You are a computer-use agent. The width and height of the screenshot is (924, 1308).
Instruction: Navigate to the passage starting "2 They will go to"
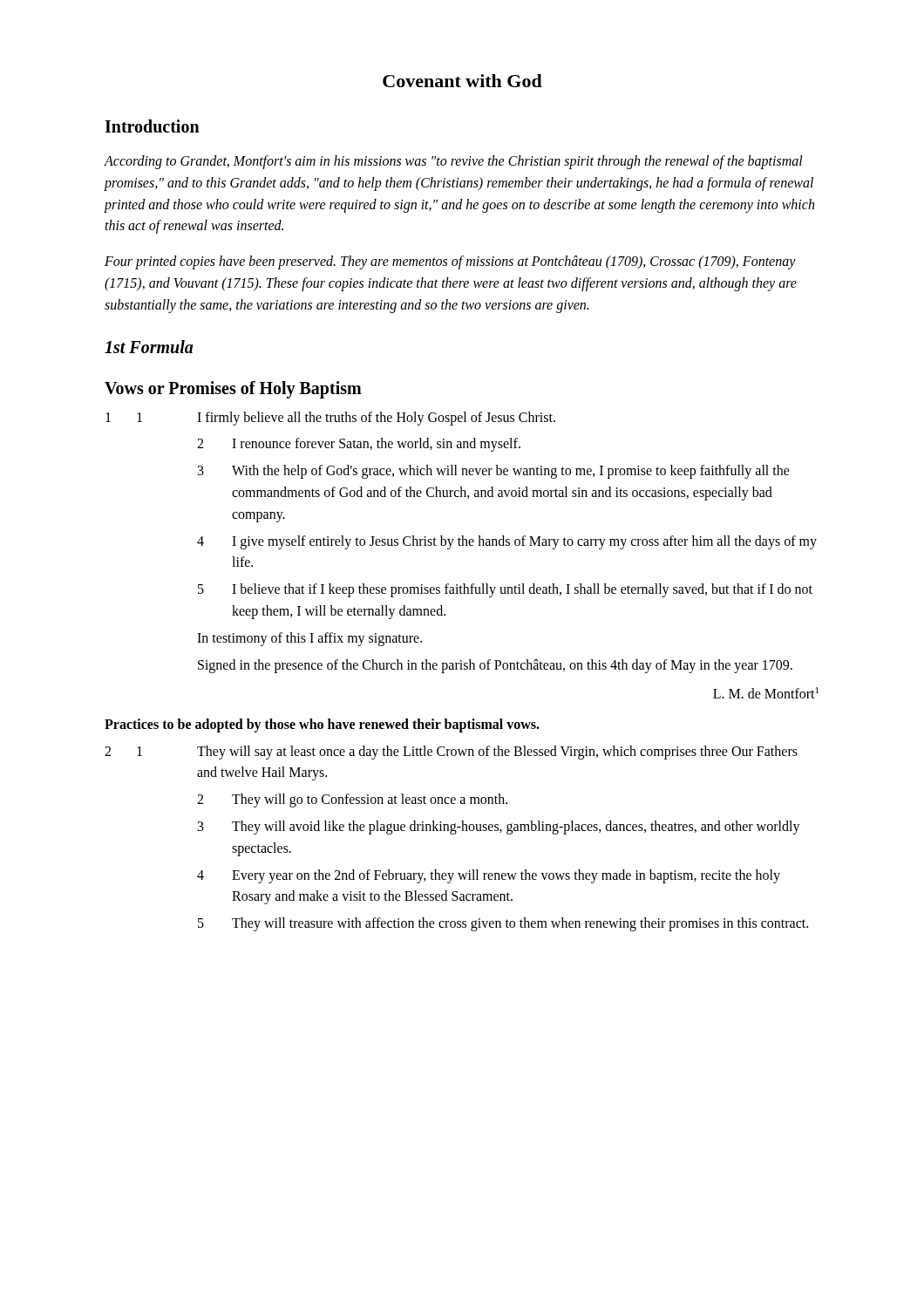[462, 800]
